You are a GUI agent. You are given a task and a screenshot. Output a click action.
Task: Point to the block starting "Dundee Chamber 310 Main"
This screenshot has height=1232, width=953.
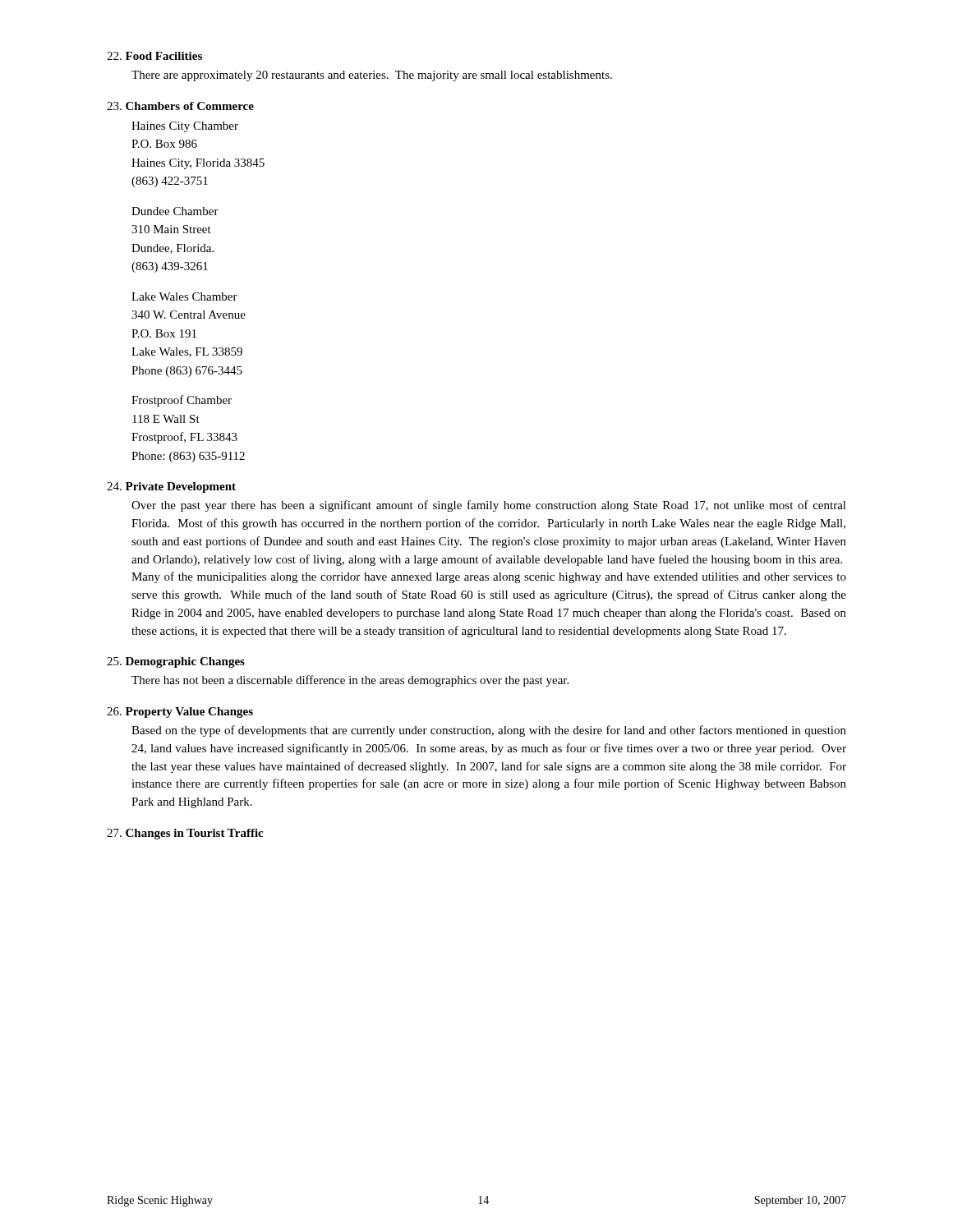[x=175, y=239]
